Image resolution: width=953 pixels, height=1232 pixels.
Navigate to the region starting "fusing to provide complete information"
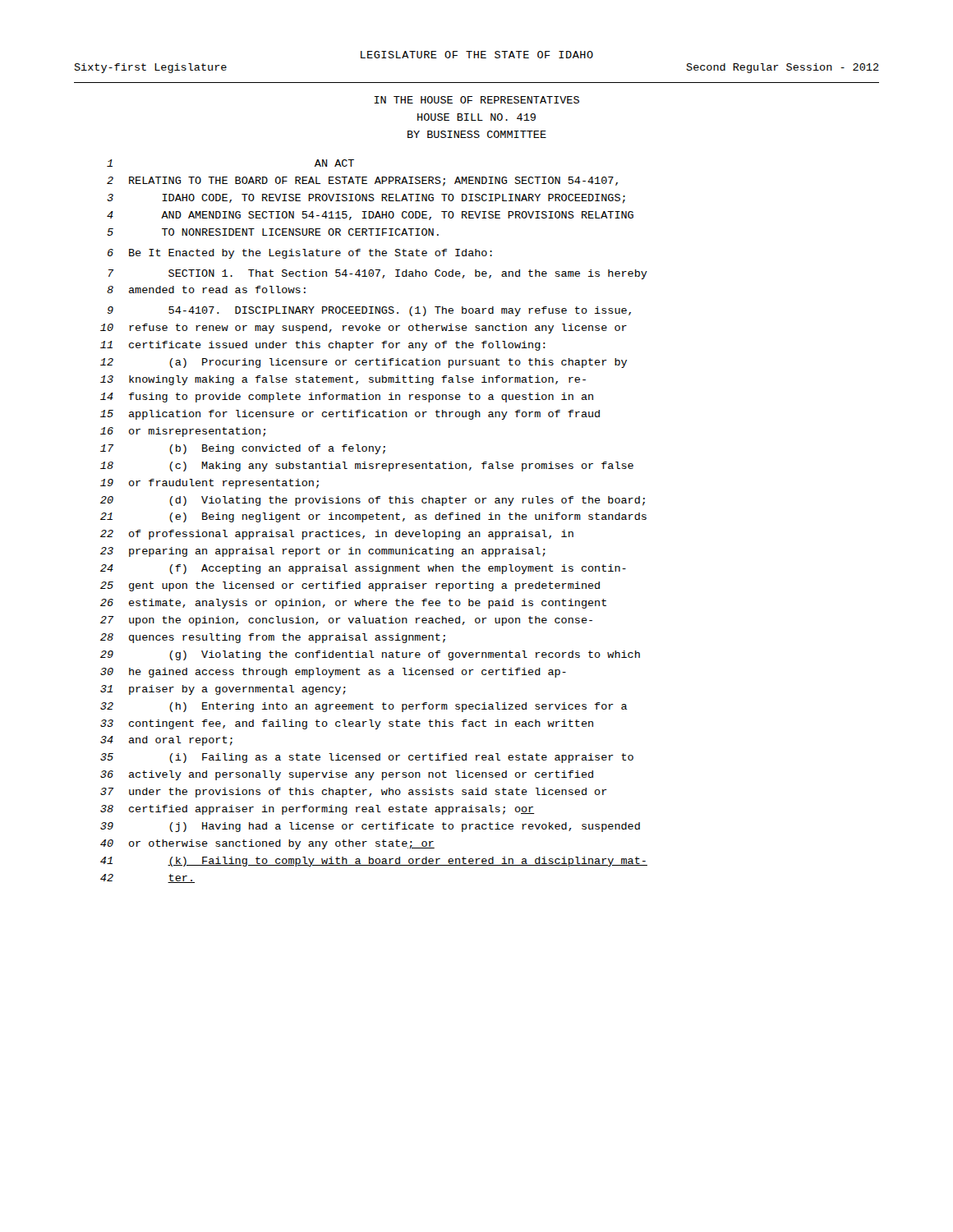coord(361,397)
